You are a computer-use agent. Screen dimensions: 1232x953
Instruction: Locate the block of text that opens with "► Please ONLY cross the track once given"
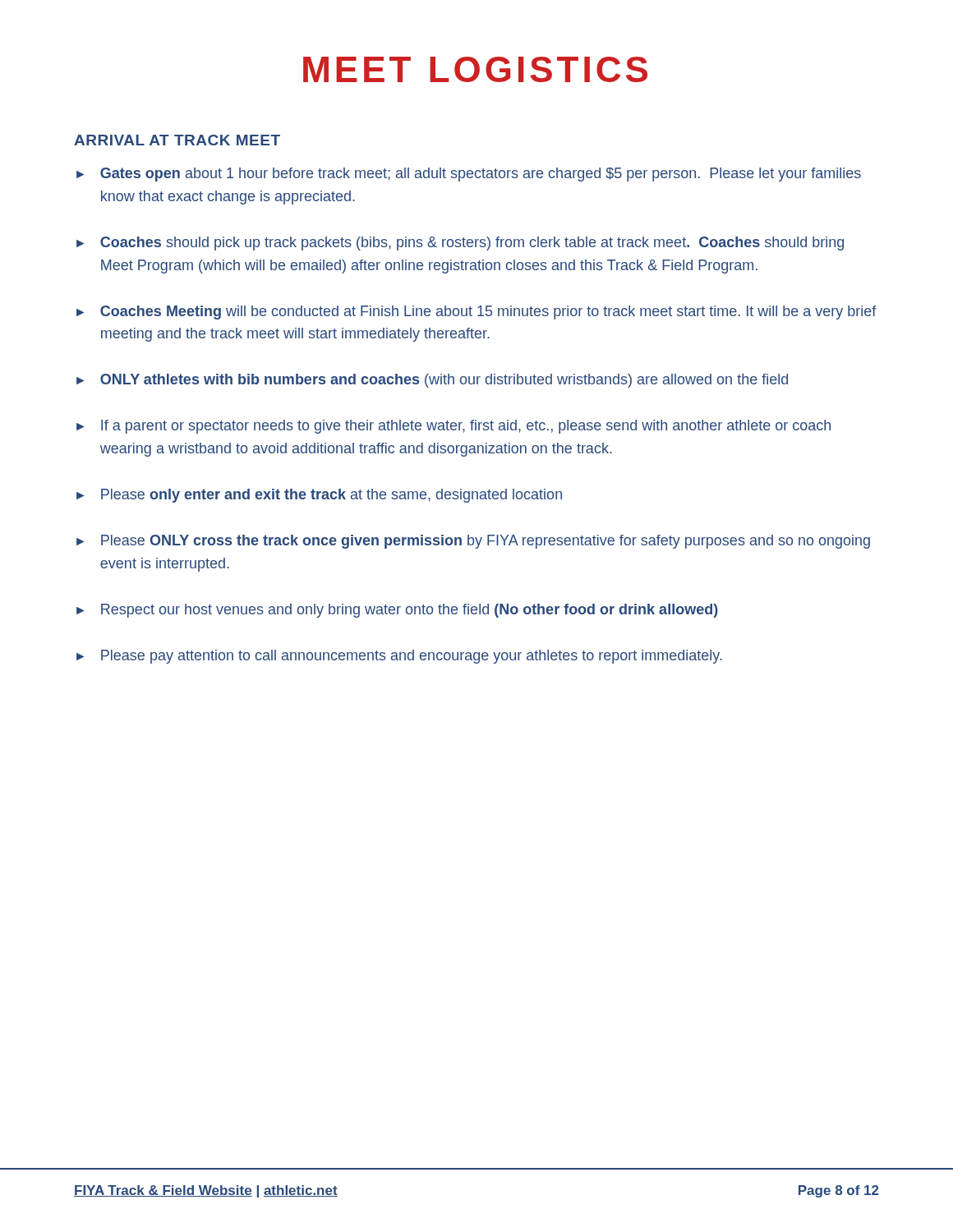coord(476,553)
